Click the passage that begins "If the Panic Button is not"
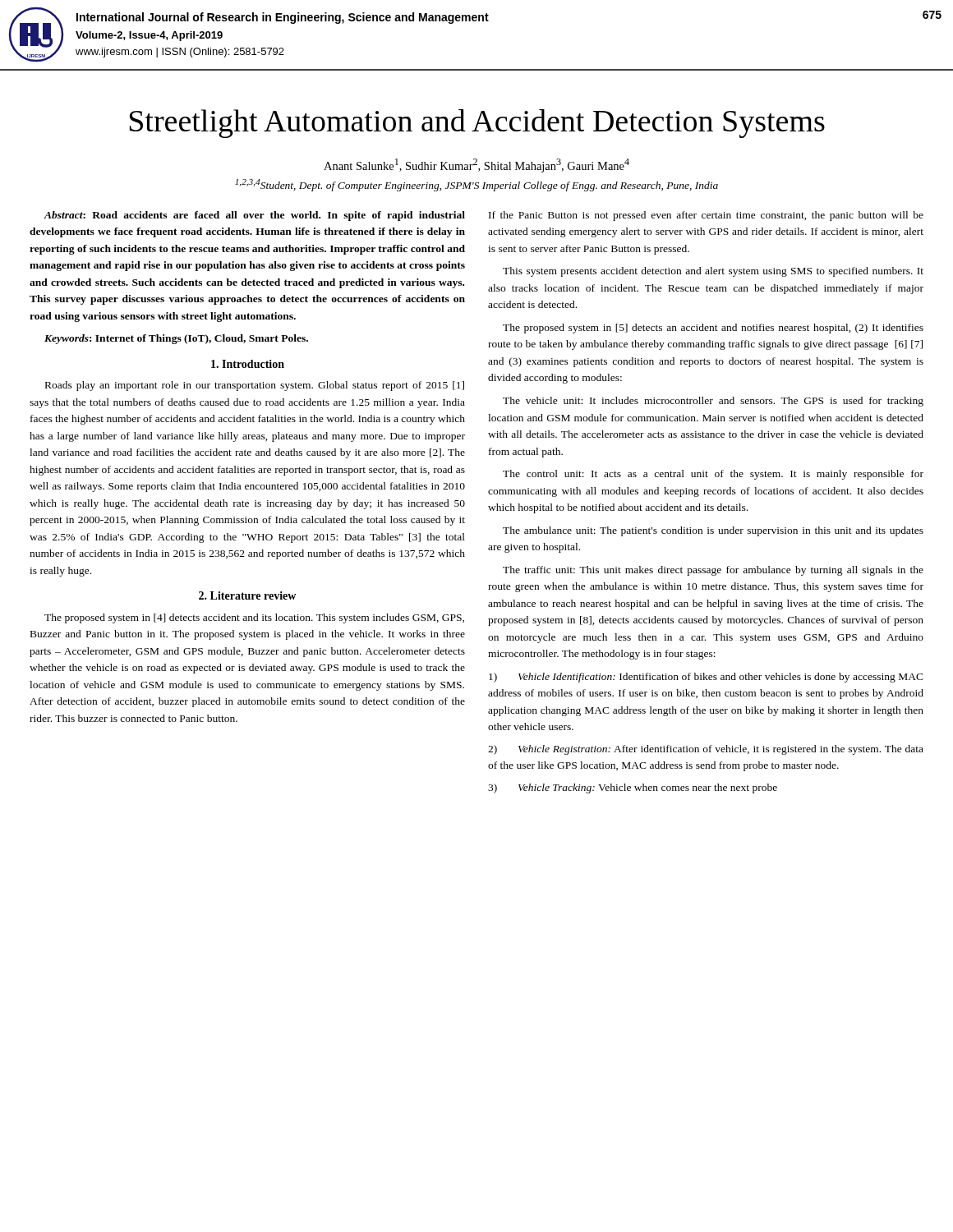This screenshot has width=953, height=1232. (706, 435)
